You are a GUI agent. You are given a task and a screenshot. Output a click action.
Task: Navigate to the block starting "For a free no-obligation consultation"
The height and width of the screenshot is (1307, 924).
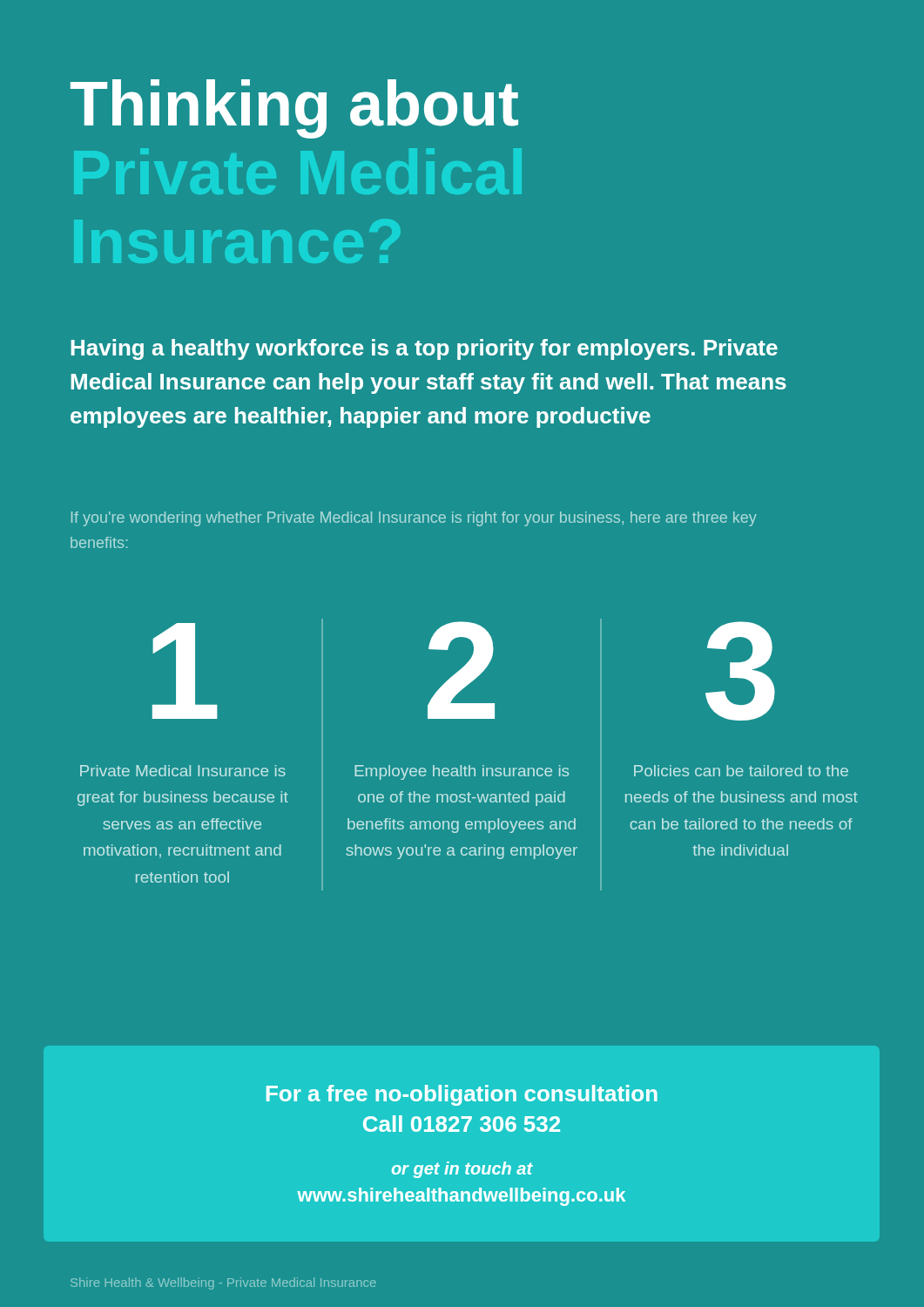[x=462, y=1095]
